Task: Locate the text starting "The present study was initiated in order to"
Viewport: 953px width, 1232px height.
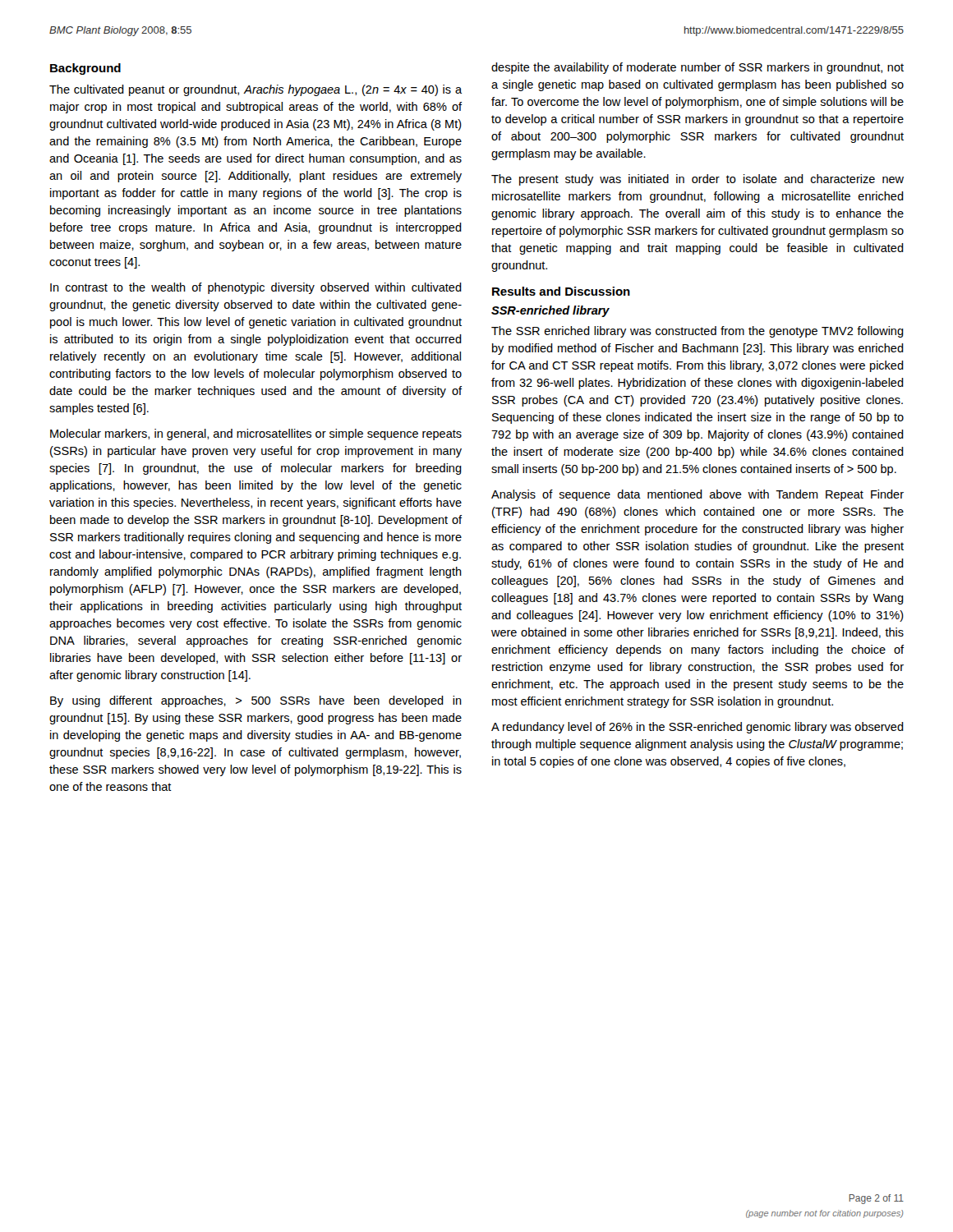Action: click(698, 223)
